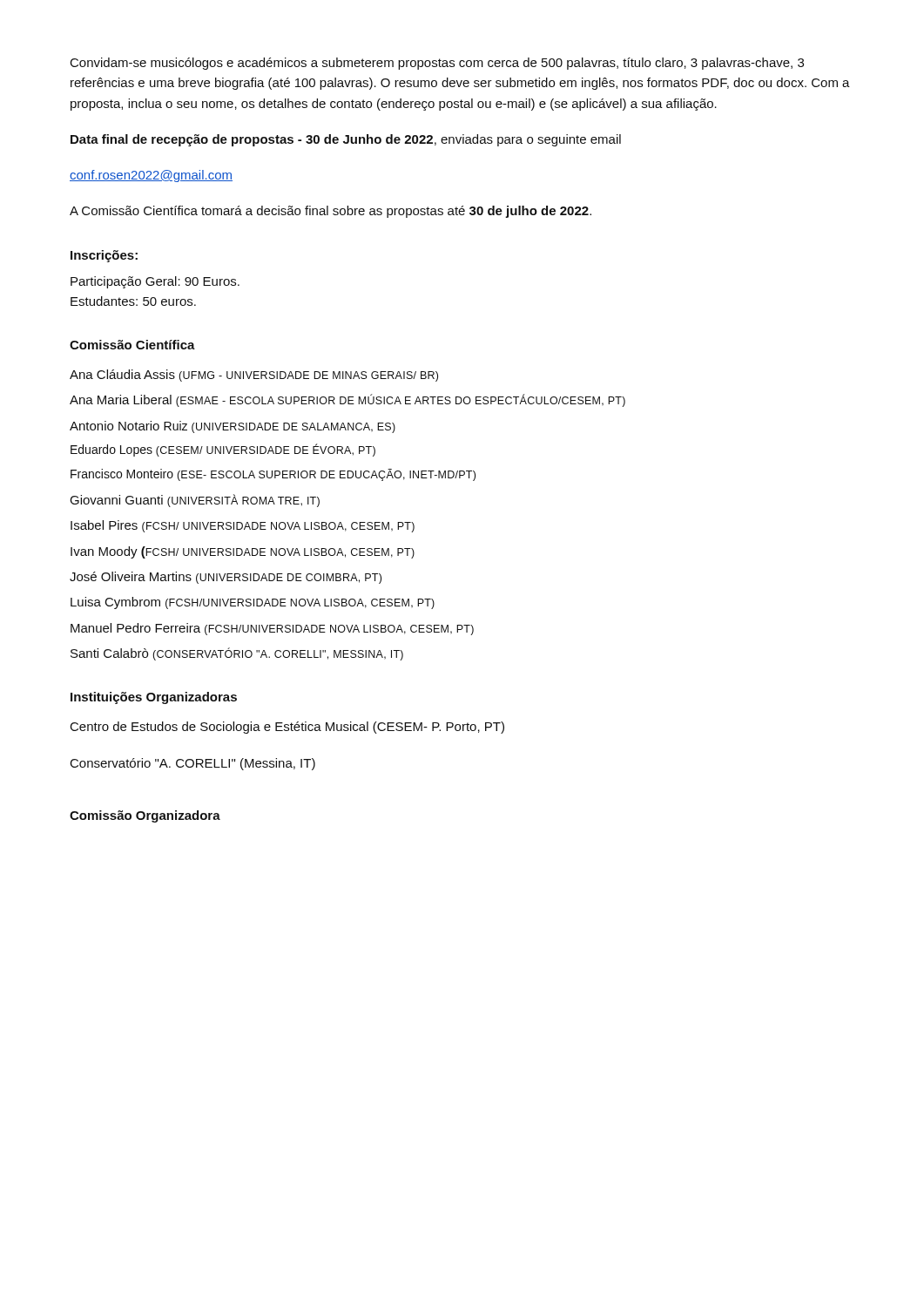Select the passage starting "Centro de Estudos de Sociologia e"

click(x=287, y=727)
